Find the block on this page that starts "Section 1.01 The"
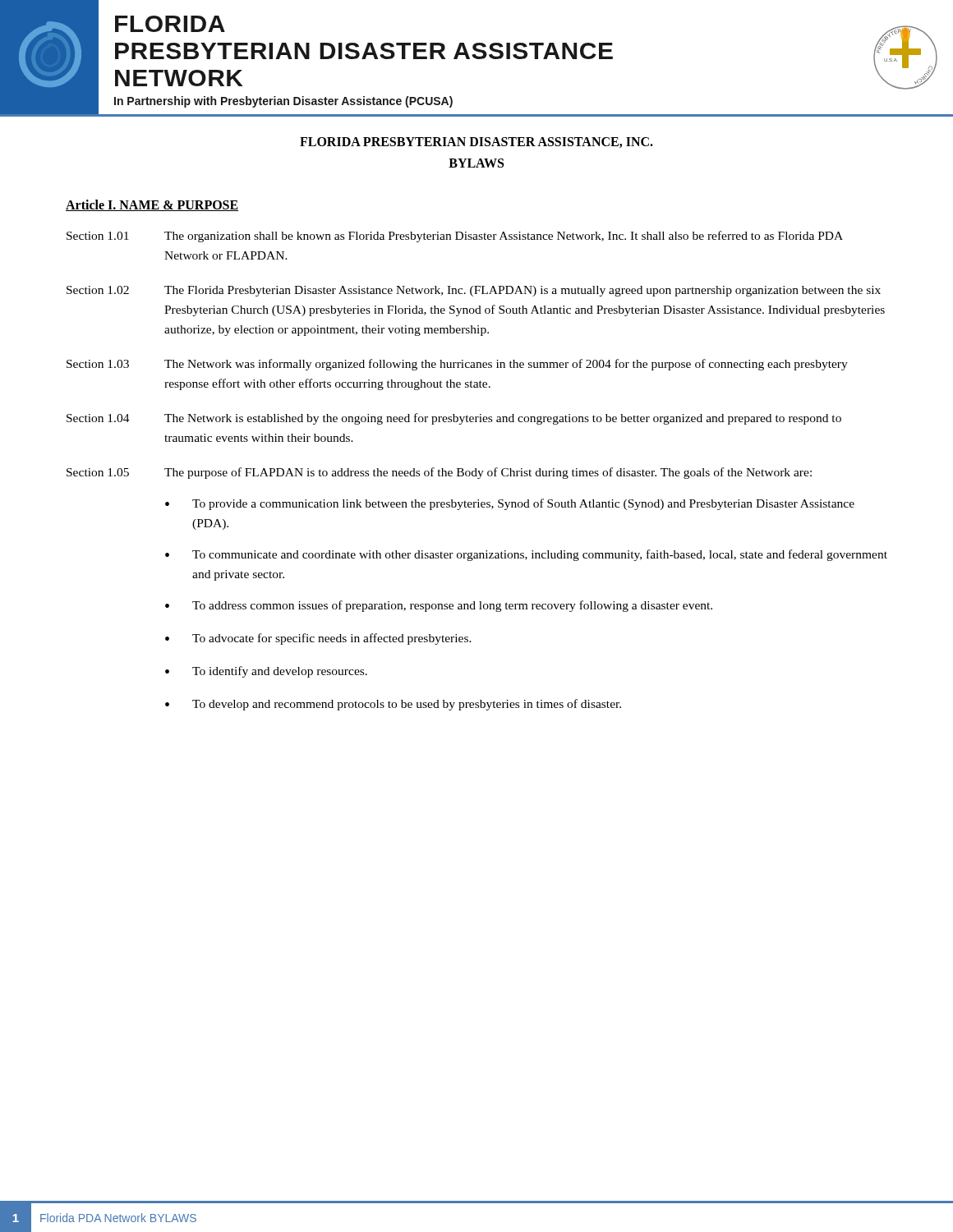The height and width of the screenshot is (1232, 953). [476, 246]
